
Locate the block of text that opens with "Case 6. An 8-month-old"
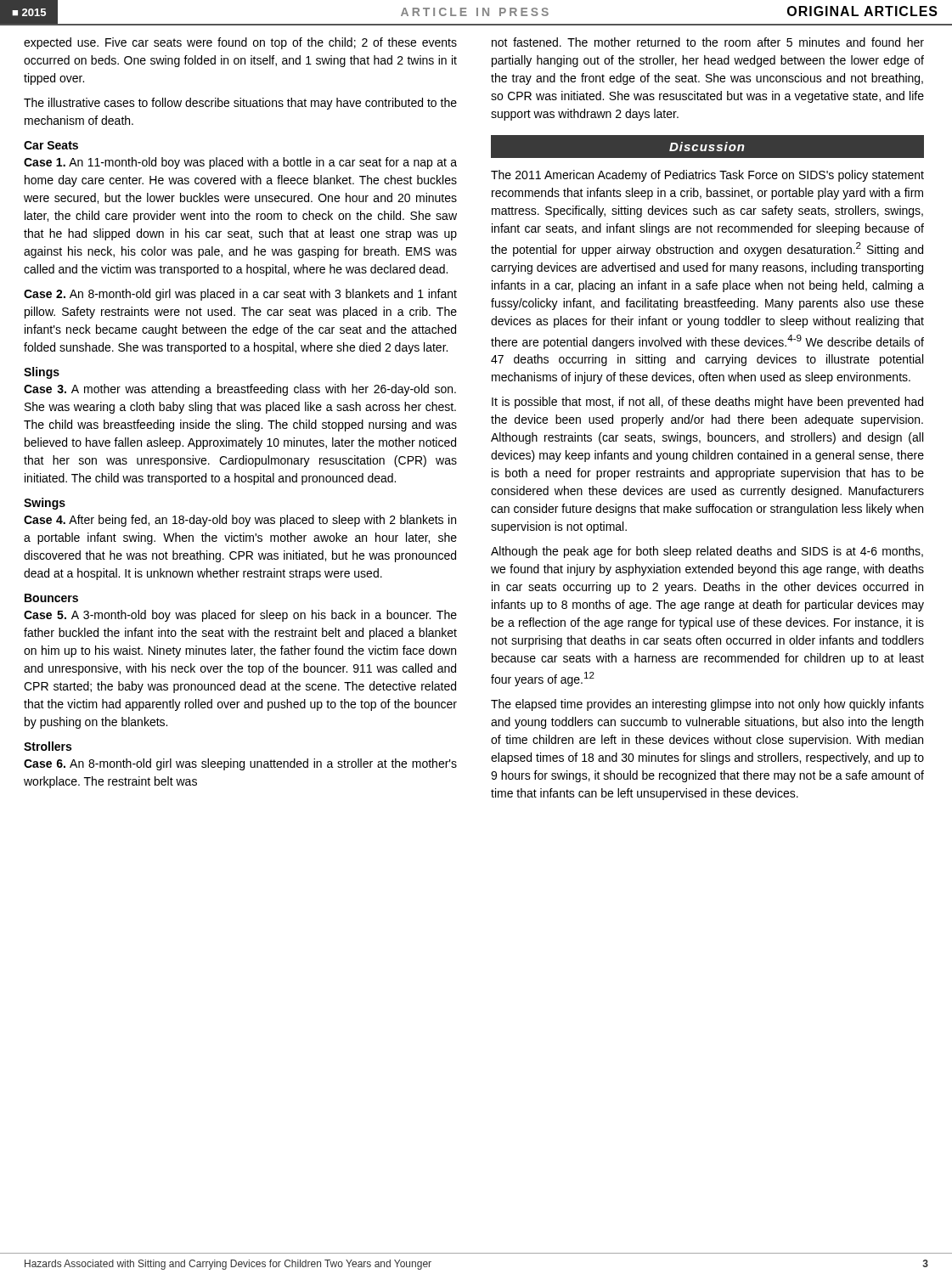pos(240,773)
